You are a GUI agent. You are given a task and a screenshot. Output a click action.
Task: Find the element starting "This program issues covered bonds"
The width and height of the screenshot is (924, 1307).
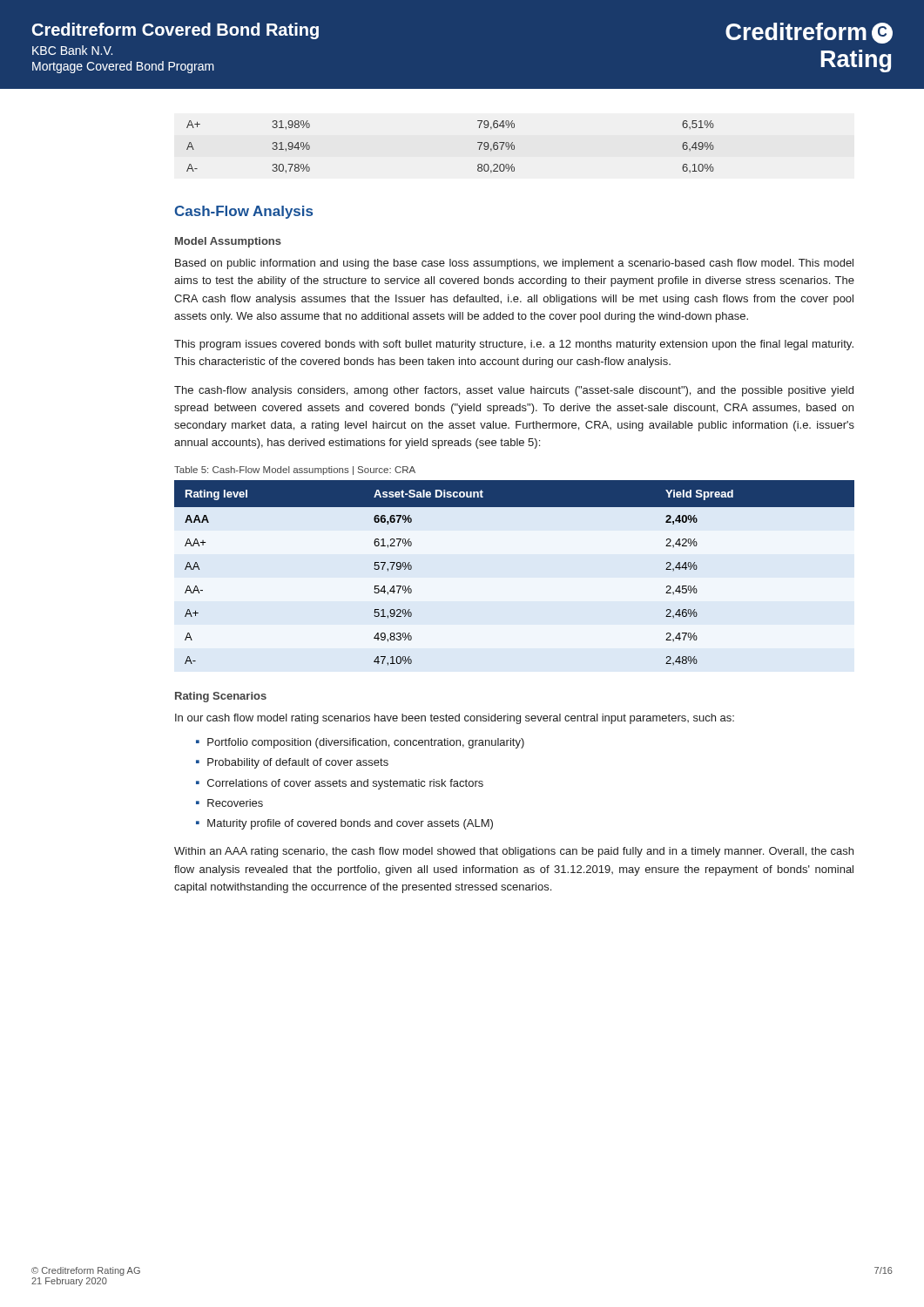click(514, 353)
